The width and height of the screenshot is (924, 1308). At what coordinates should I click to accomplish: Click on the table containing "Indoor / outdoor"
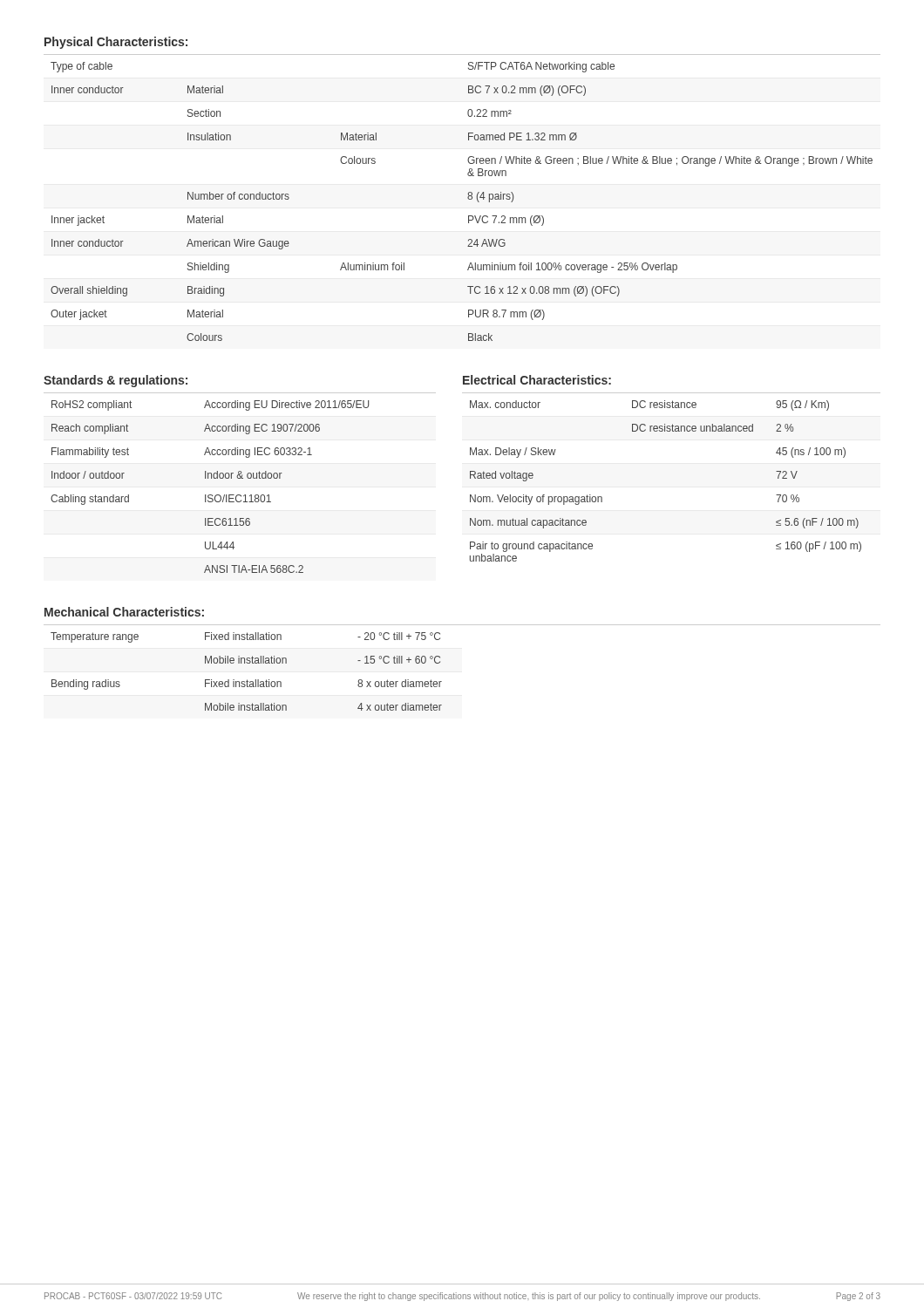tap(240, 487)
